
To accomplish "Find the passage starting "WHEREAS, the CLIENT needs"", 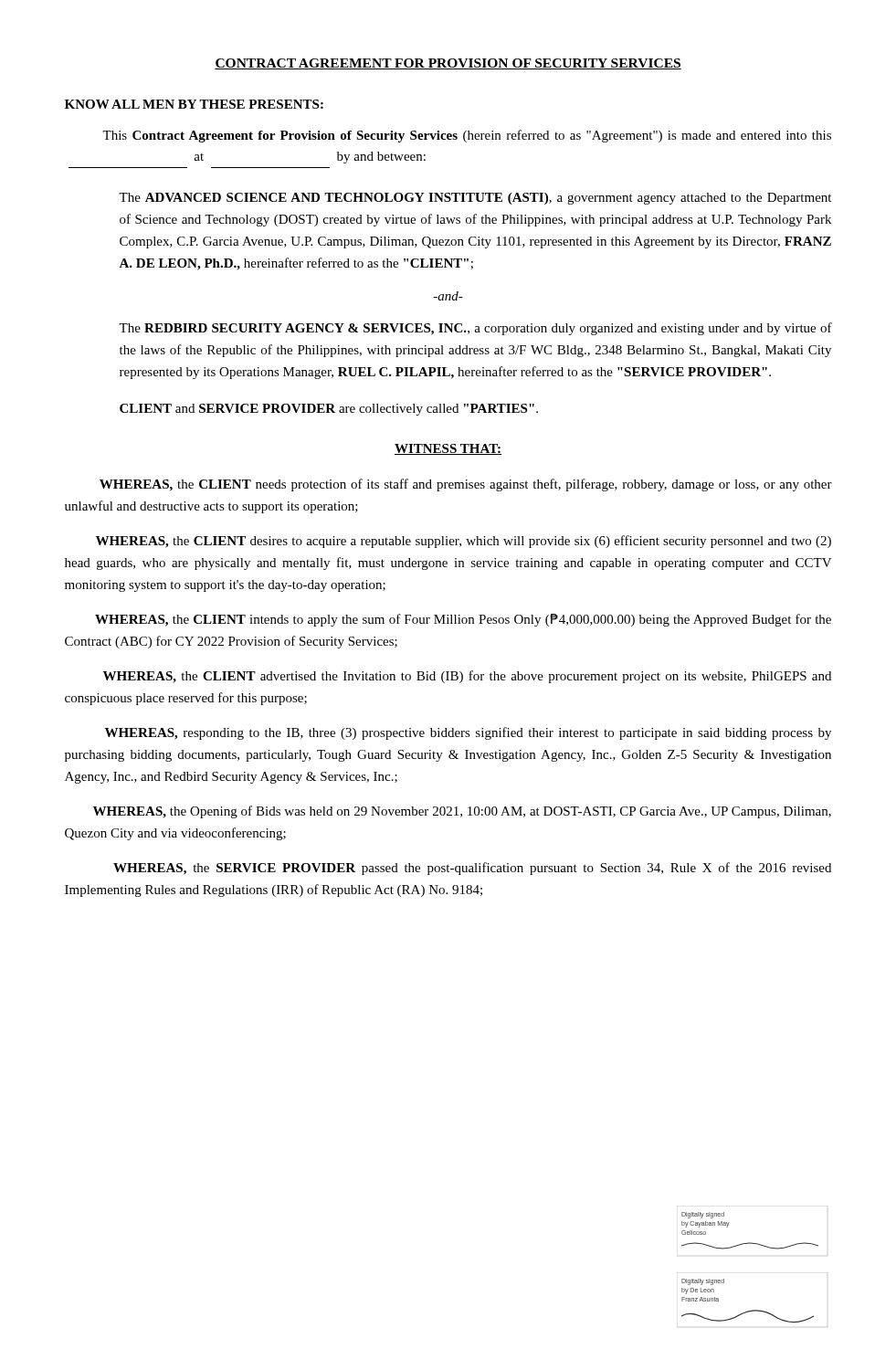I will (448, 495).
